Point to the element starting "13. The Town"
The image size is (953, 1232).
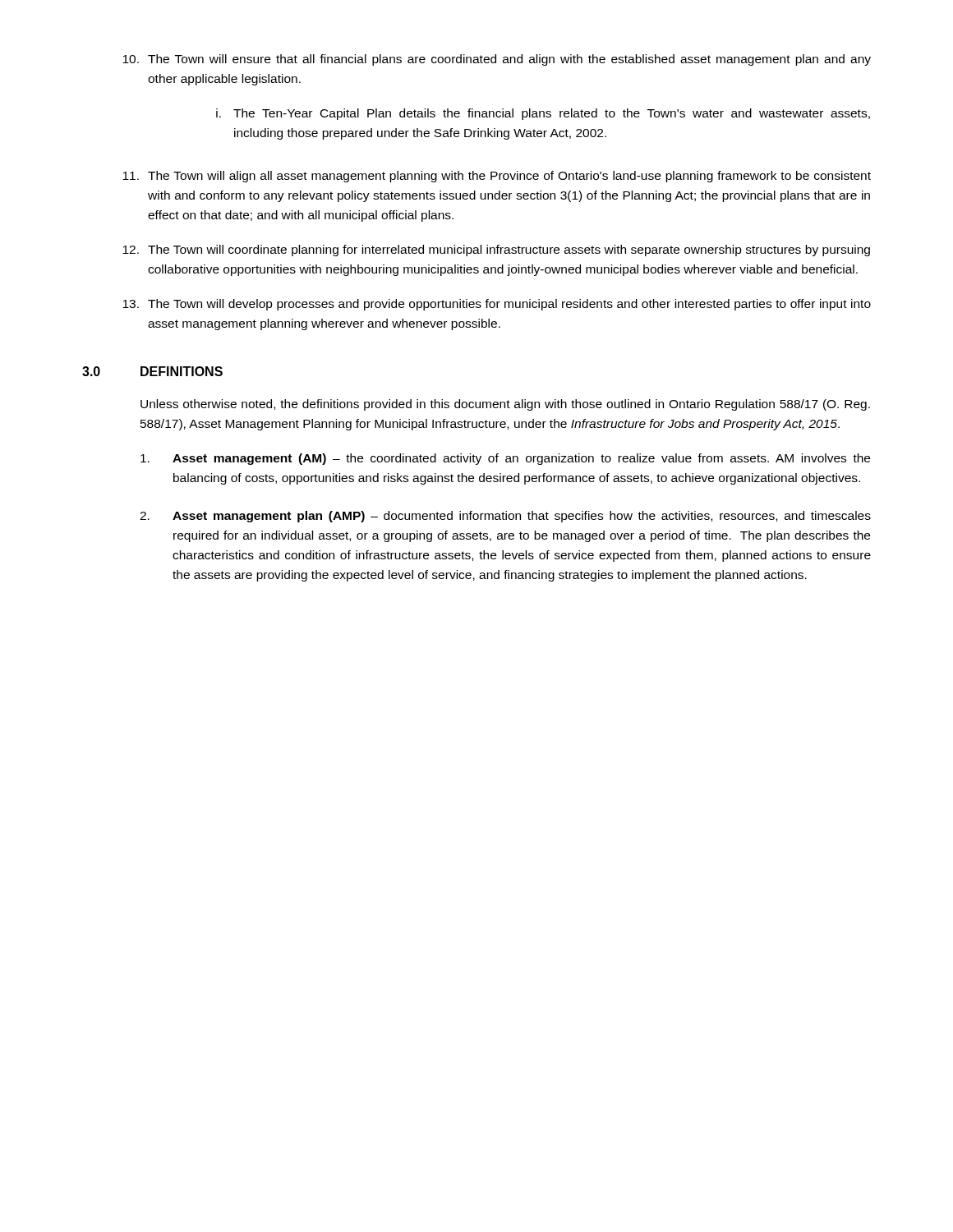(x=476, y=314)
